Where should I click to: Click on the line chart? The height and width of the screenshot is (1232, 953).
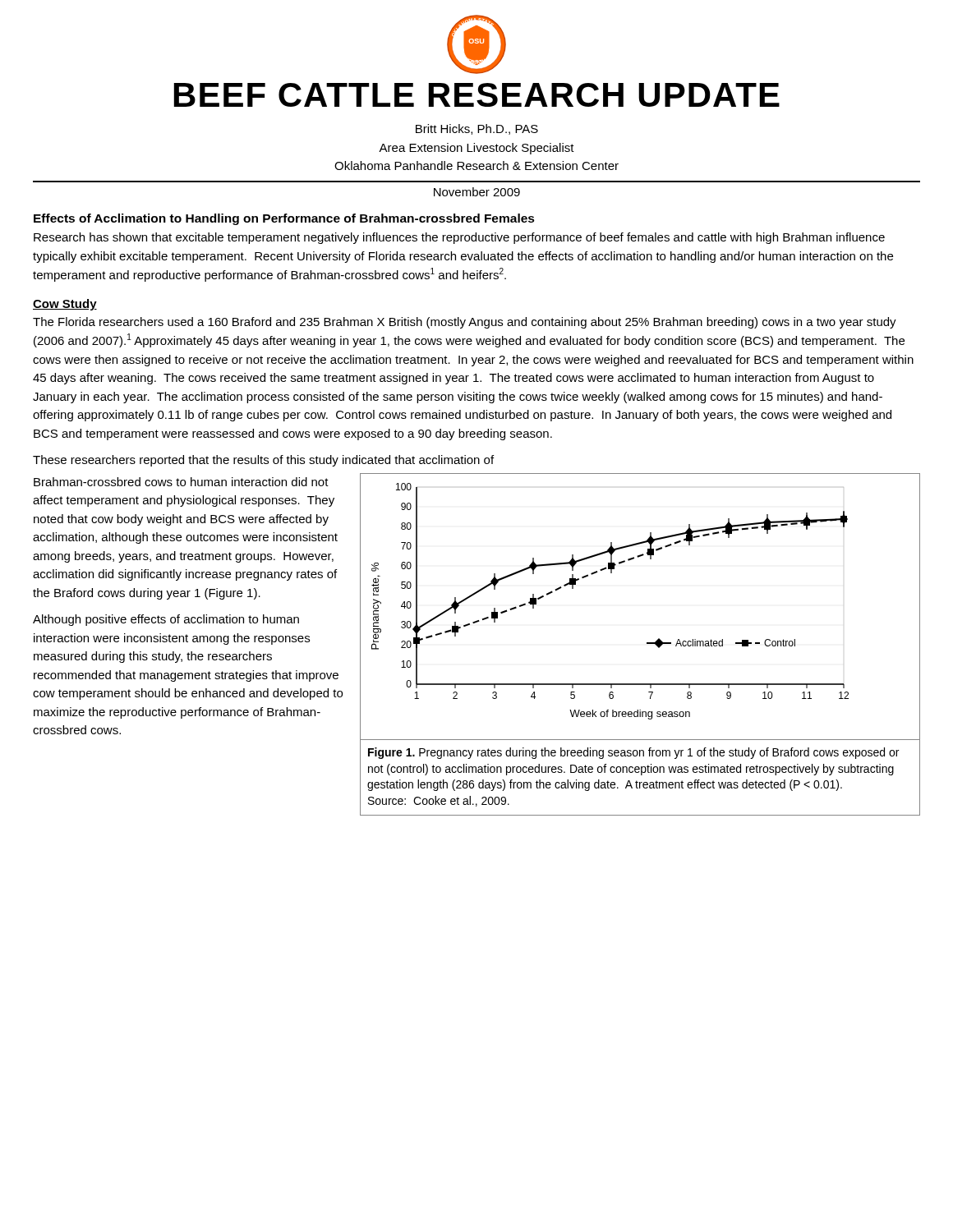(x=640, y=606)
